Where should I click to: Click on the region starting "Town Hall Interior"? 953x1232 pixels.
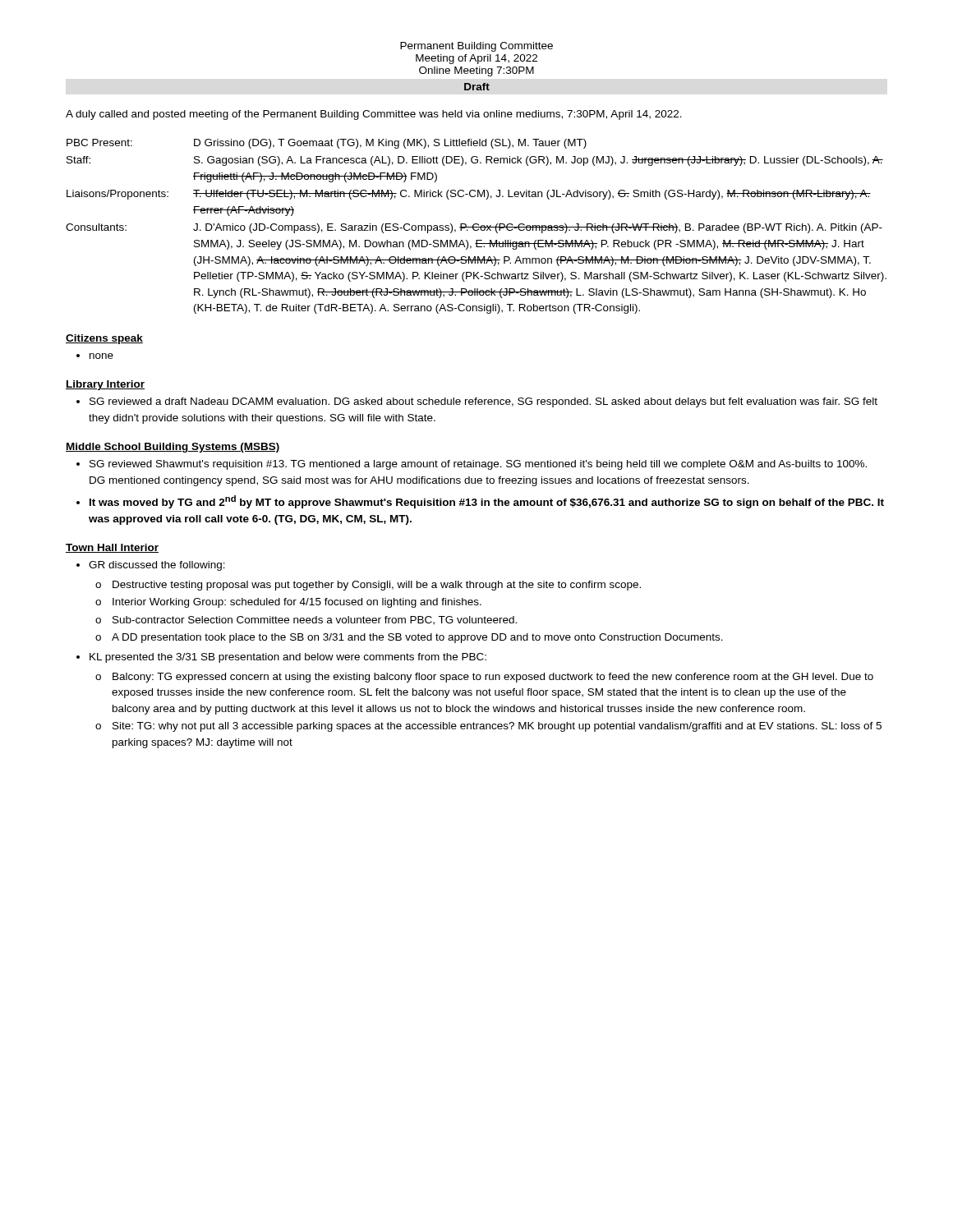coord(112,548)
